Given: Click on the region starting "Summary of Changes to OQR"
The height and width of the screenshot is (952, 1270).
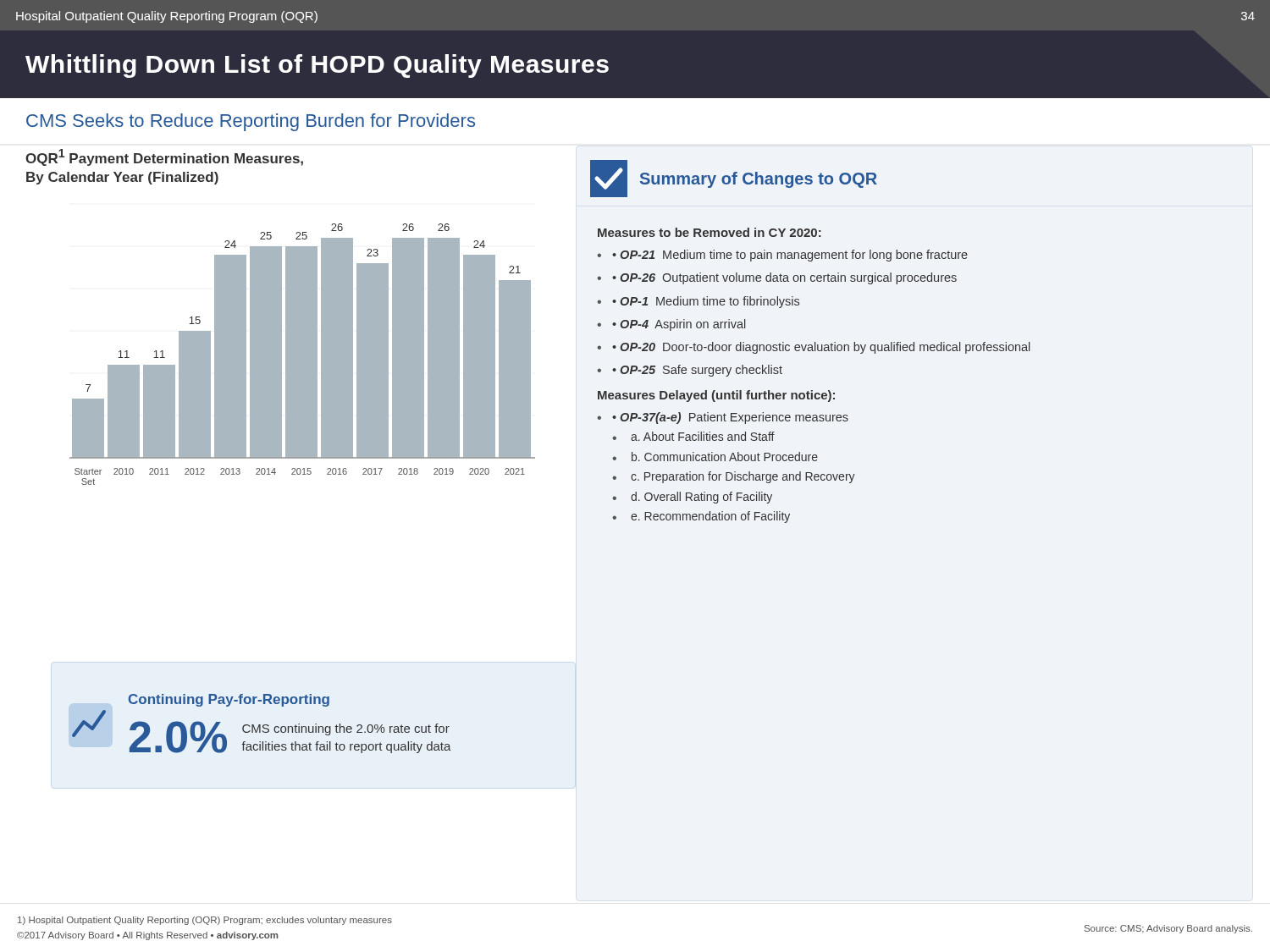Looking at the screenshot, I should pyautogui.click(x=758, y=178).
